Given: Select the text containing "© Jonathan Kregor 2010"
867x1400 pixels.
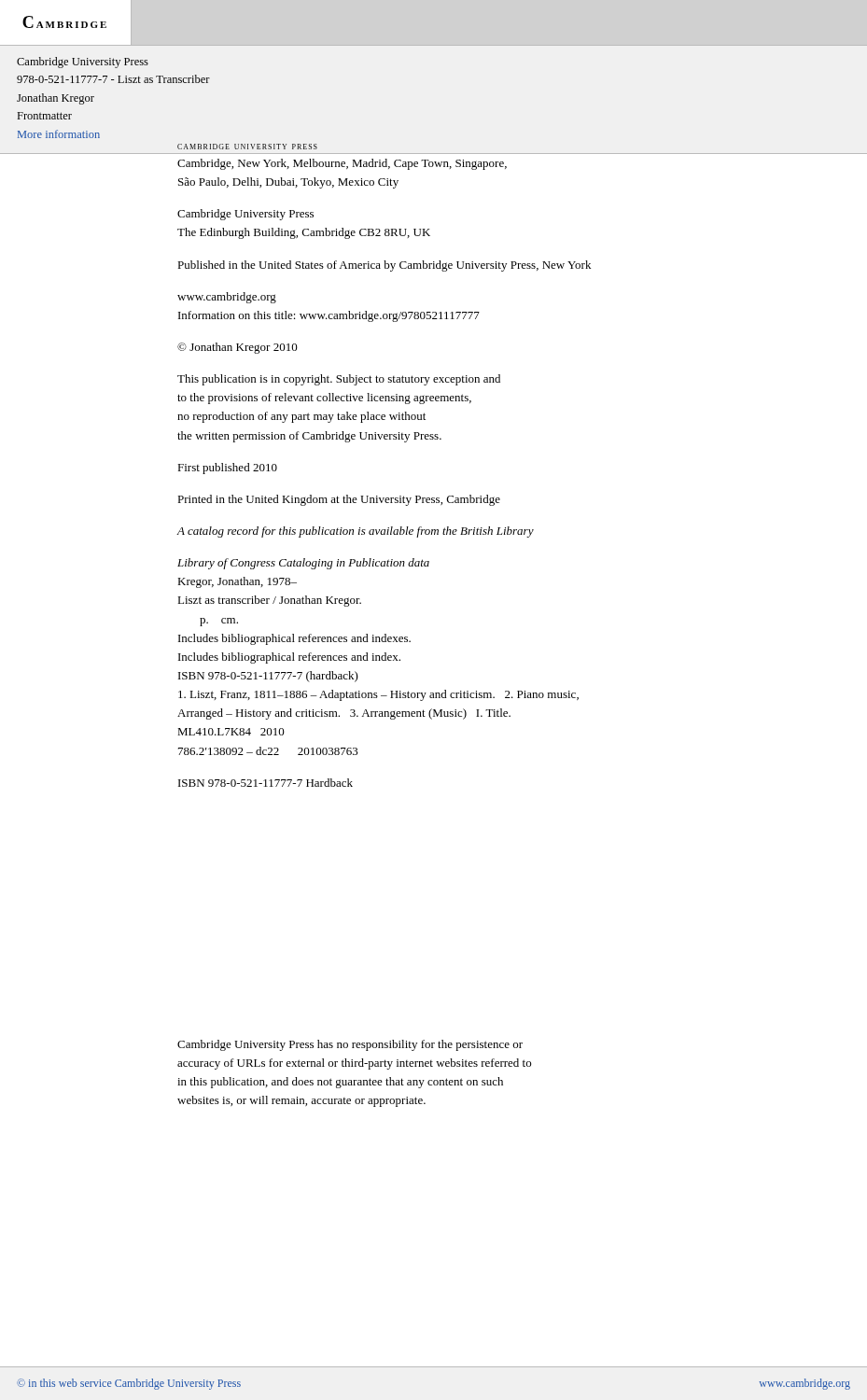Looking at the screenshot, I should coord(238,348).
